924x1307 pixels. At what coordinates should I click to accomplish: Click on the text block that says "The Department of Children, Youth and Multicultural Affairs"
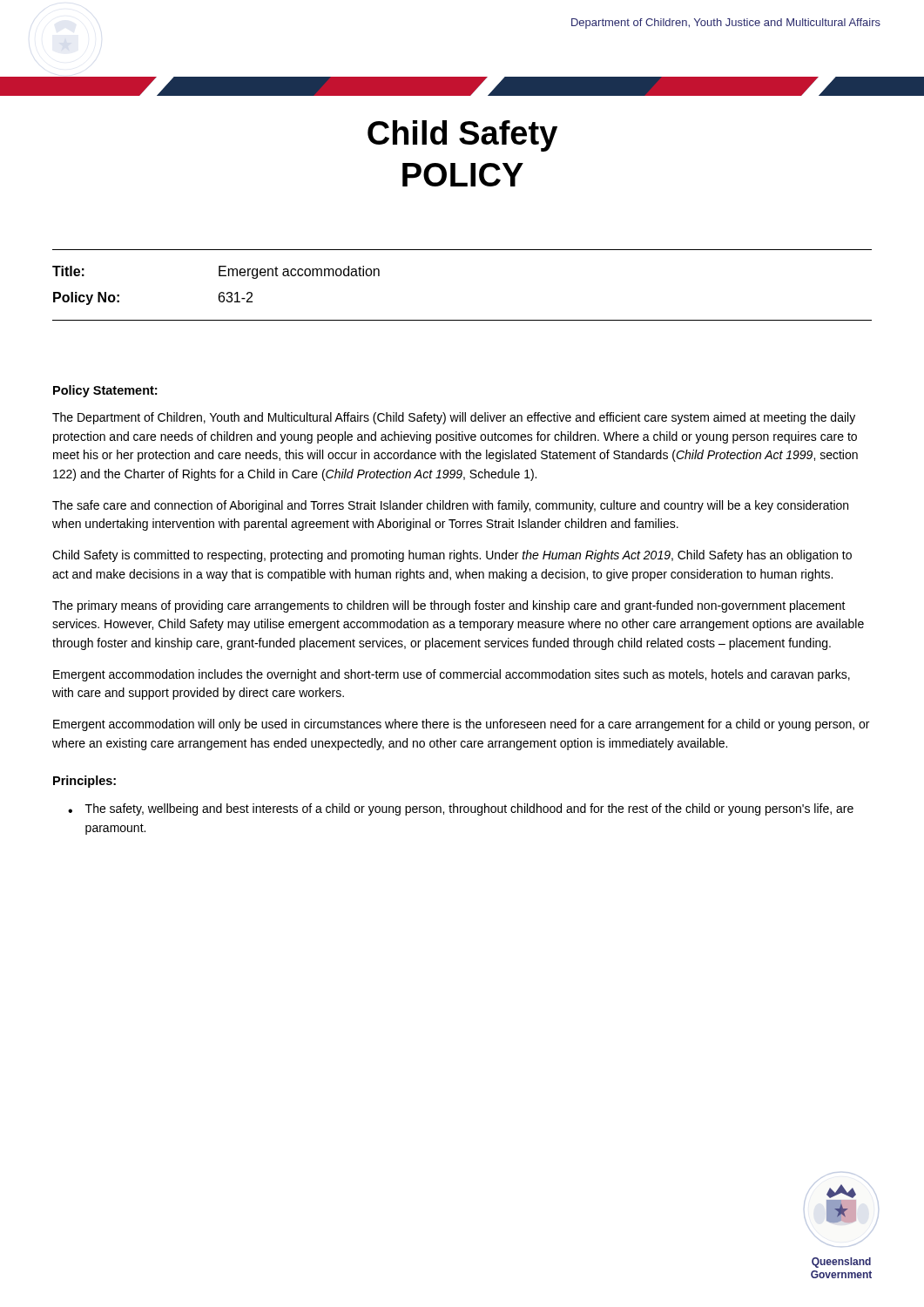coord(455,446)
